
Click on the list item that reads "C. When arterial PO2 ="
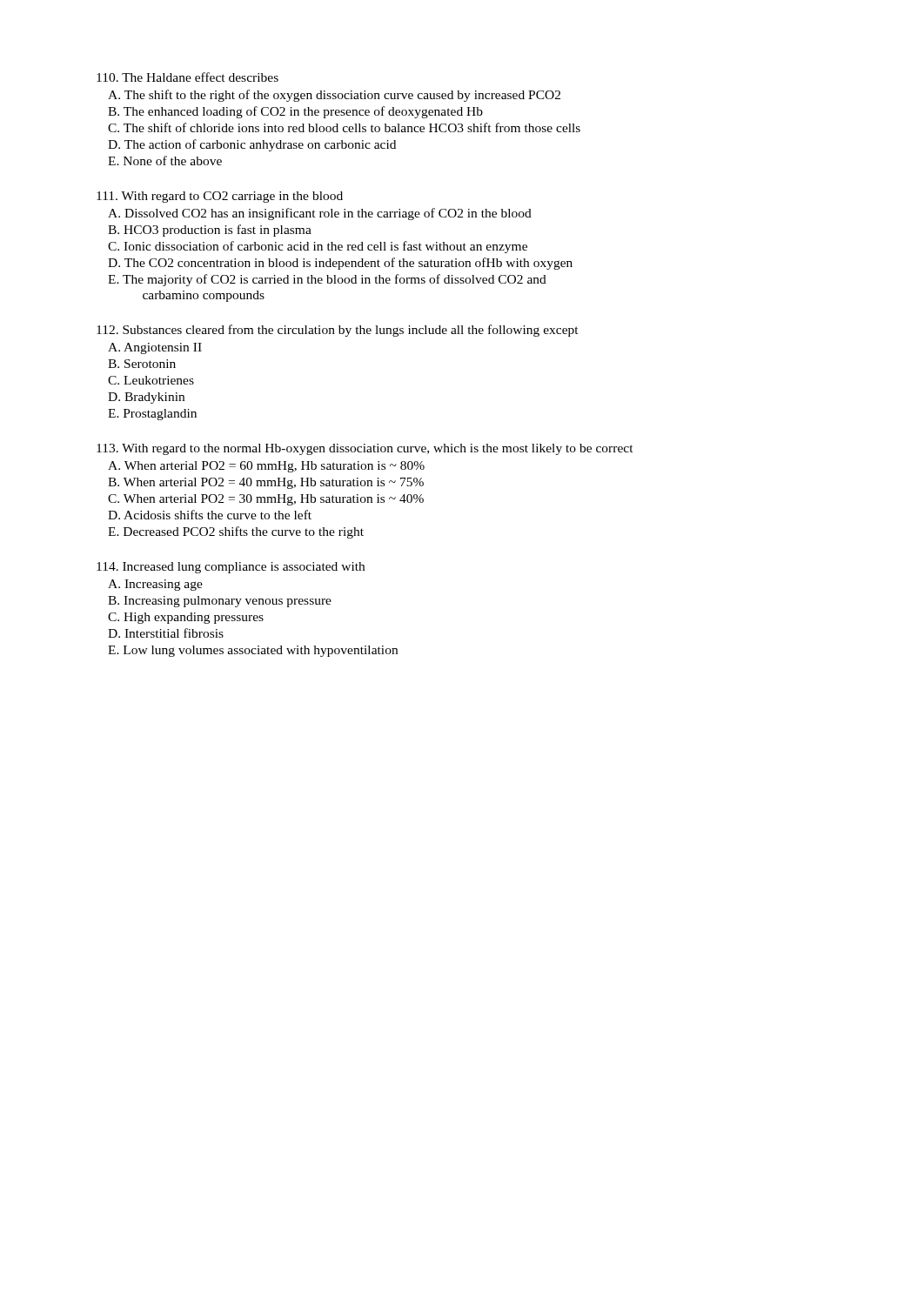[266, 498]
